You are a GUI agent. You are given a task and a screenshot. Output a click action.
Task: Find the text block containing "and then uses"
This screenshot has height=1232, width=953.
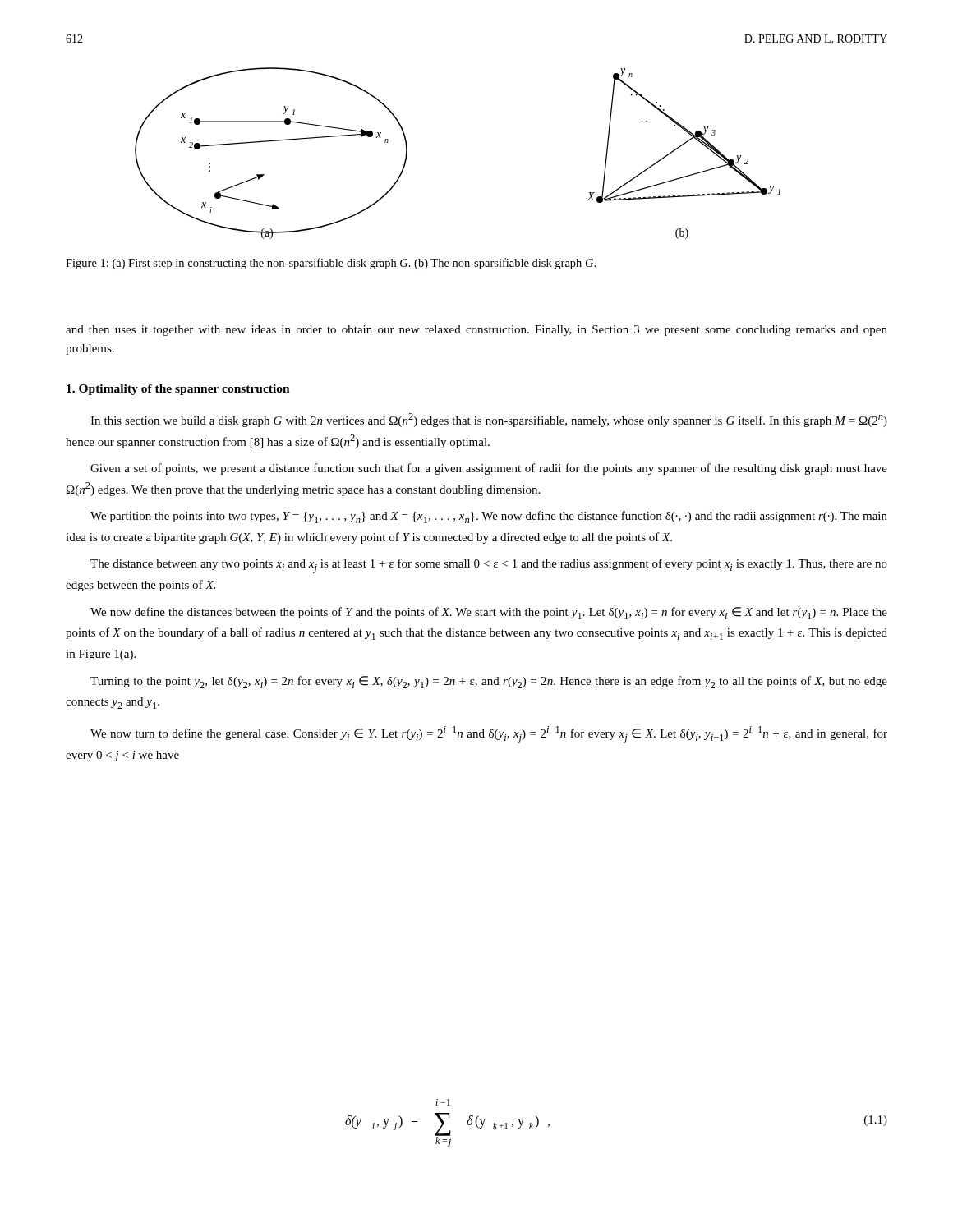[x=476, y=339]
